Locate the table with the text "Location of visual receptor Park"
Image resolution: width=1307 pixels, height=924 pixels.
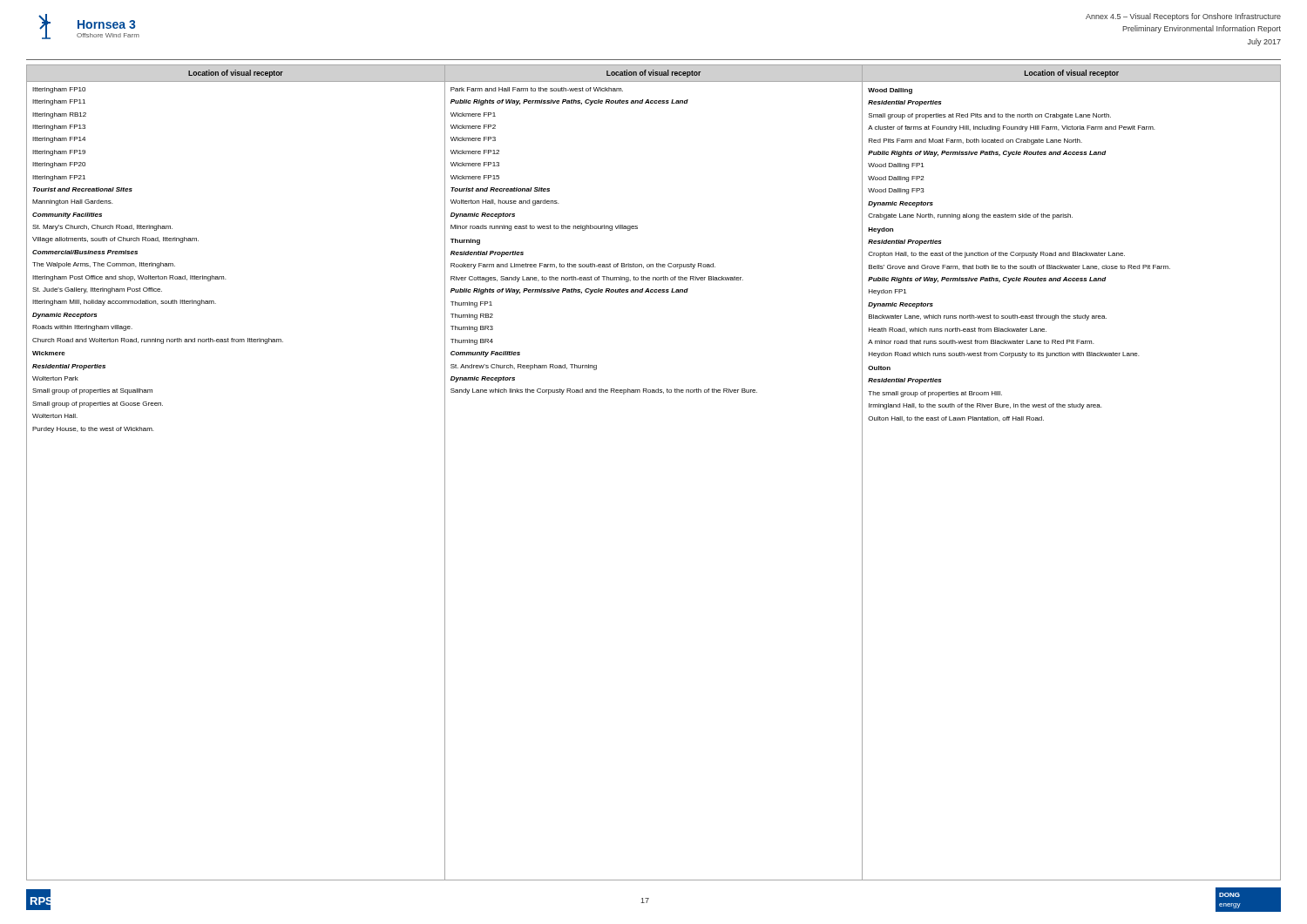(x=653, y=472)
